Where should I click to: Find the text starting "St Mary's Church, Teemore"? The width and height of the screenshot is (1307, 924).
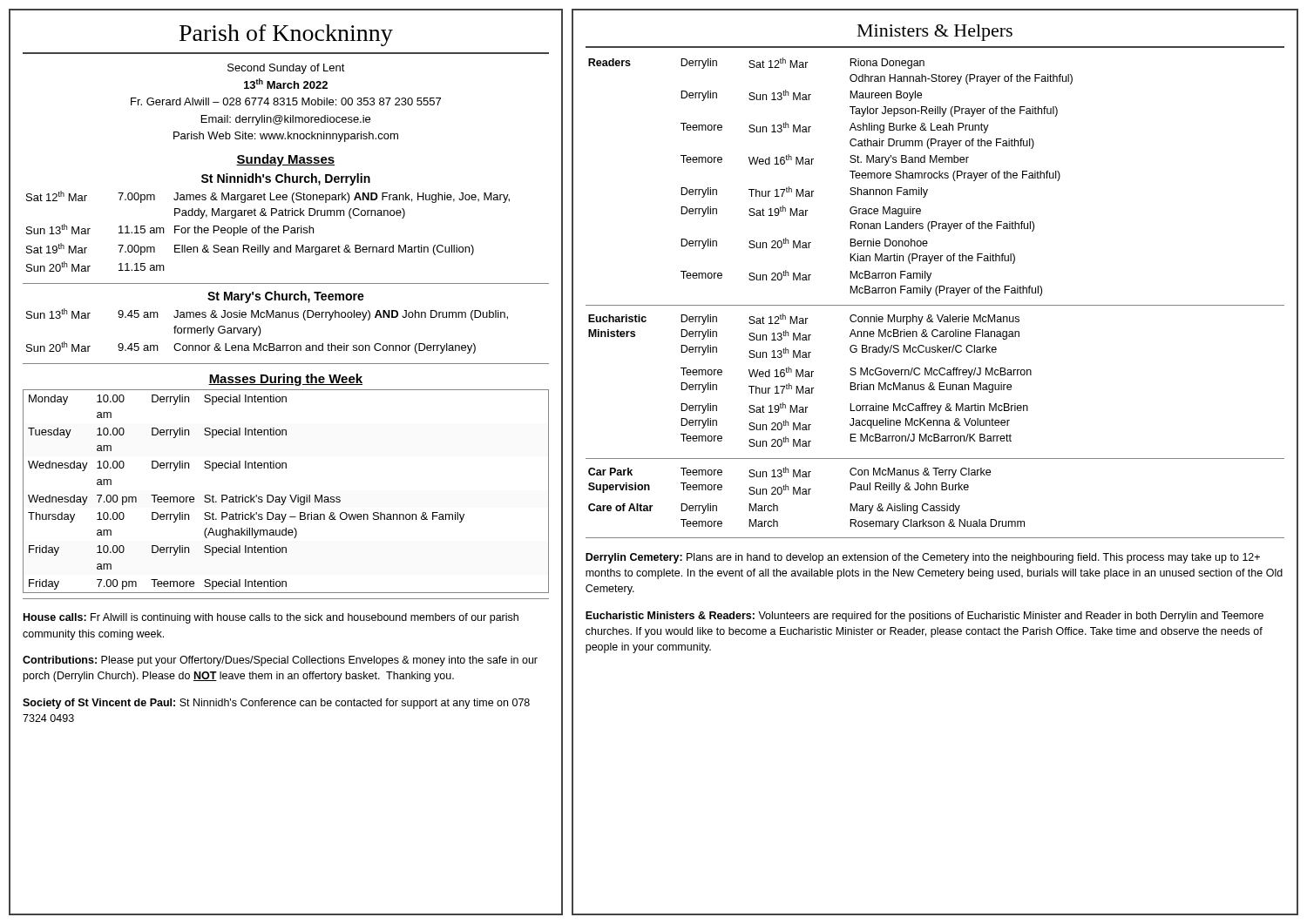point(286,296)
